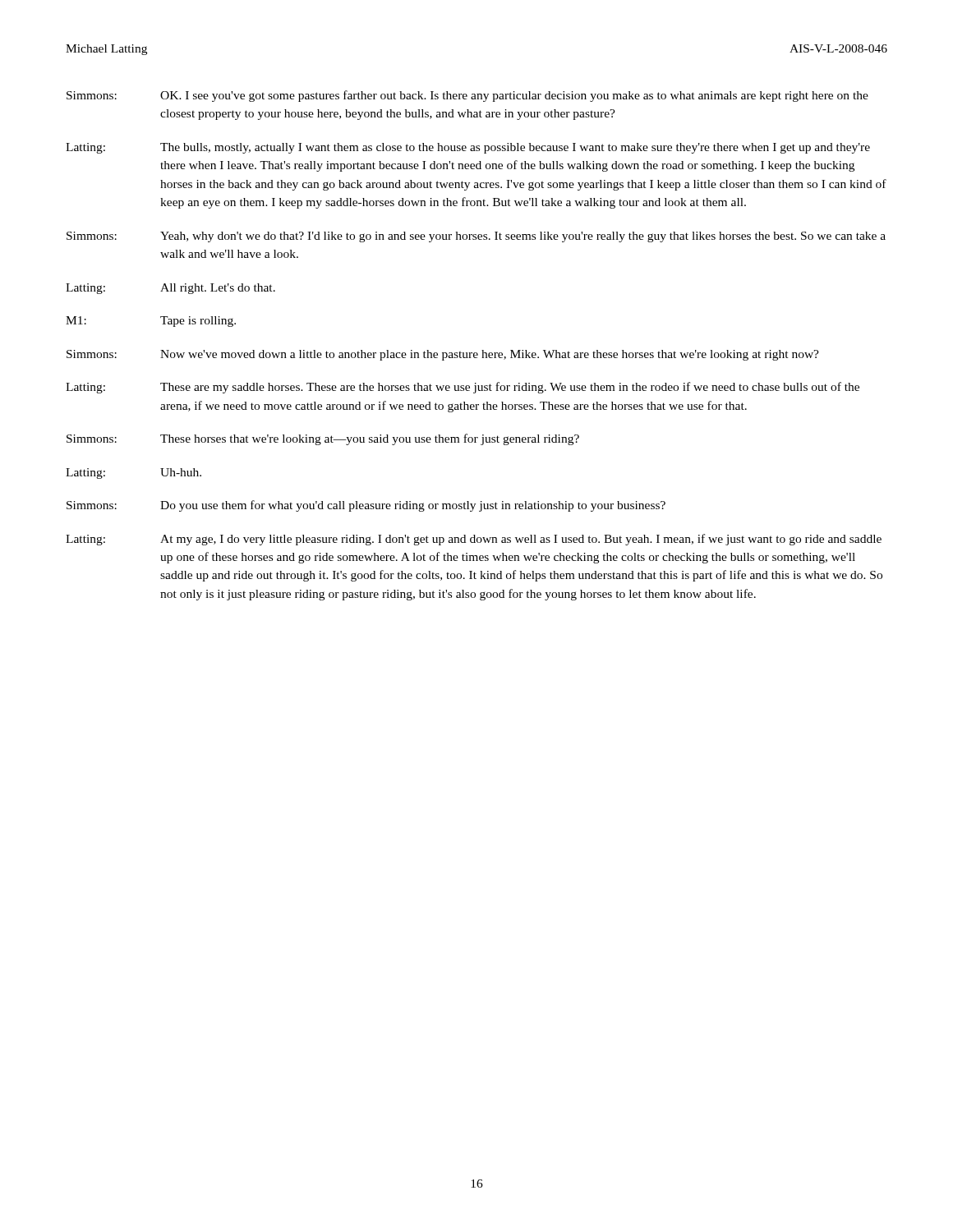
Task: Find the text starting "Latting: Uh-huh."
Action: coord(88,473)
